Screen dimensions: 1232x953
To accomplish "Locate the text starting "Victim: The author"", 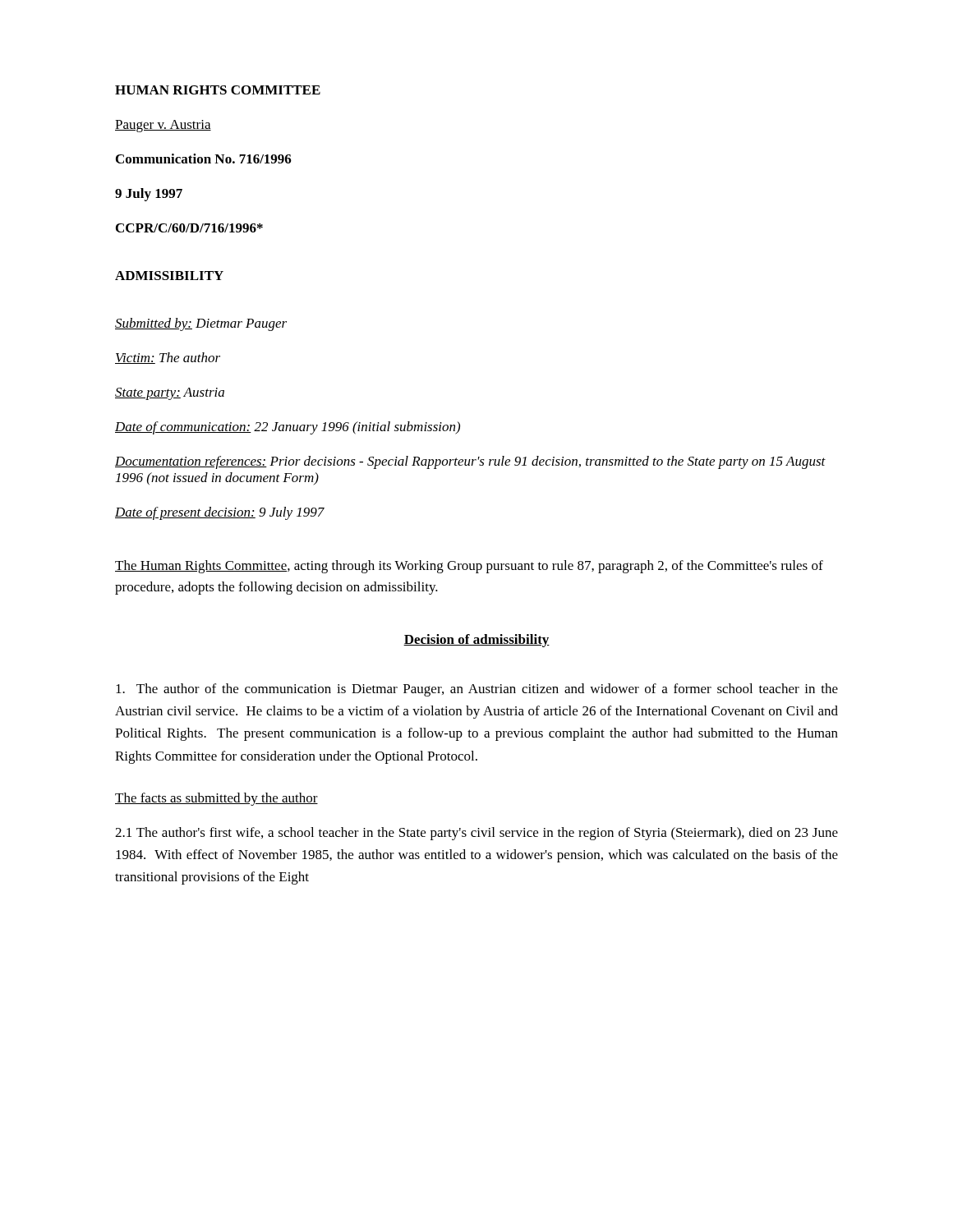I will click(x=168, y=358).
